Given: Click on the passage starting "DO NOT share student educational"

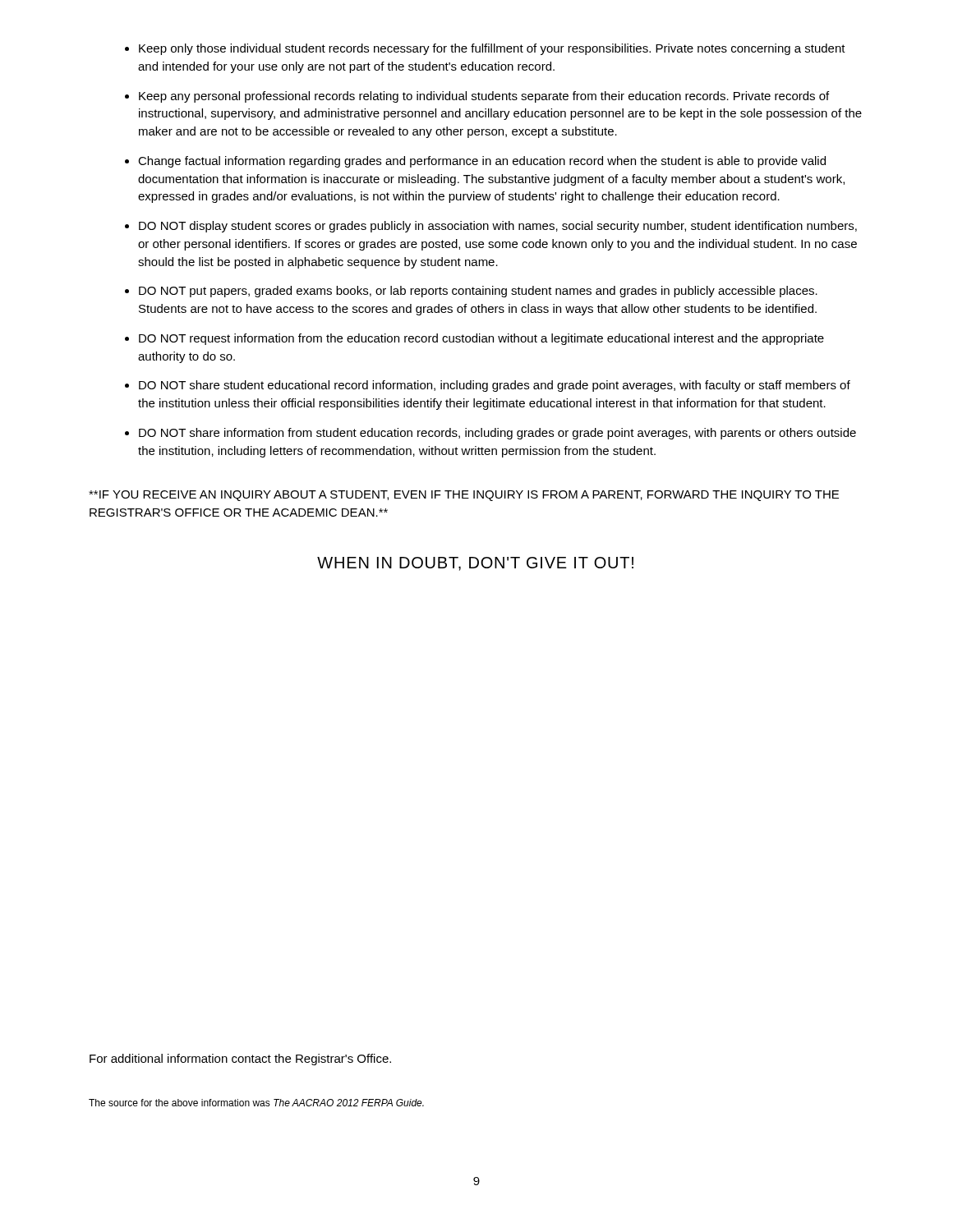Looking at the screenshot, I should click(x=501, y=394).
